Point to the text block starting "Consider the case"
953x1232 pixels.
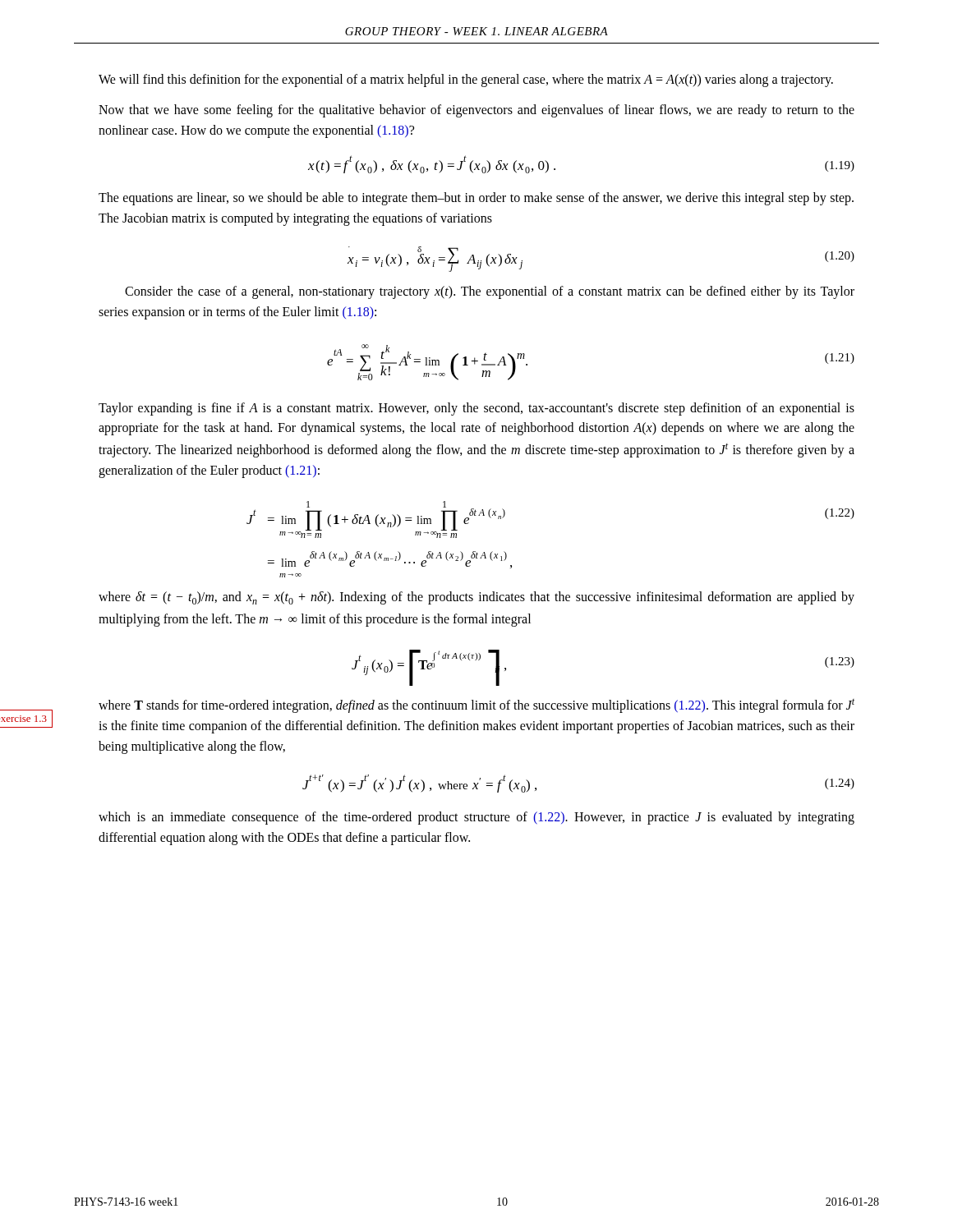pos(476,302)
